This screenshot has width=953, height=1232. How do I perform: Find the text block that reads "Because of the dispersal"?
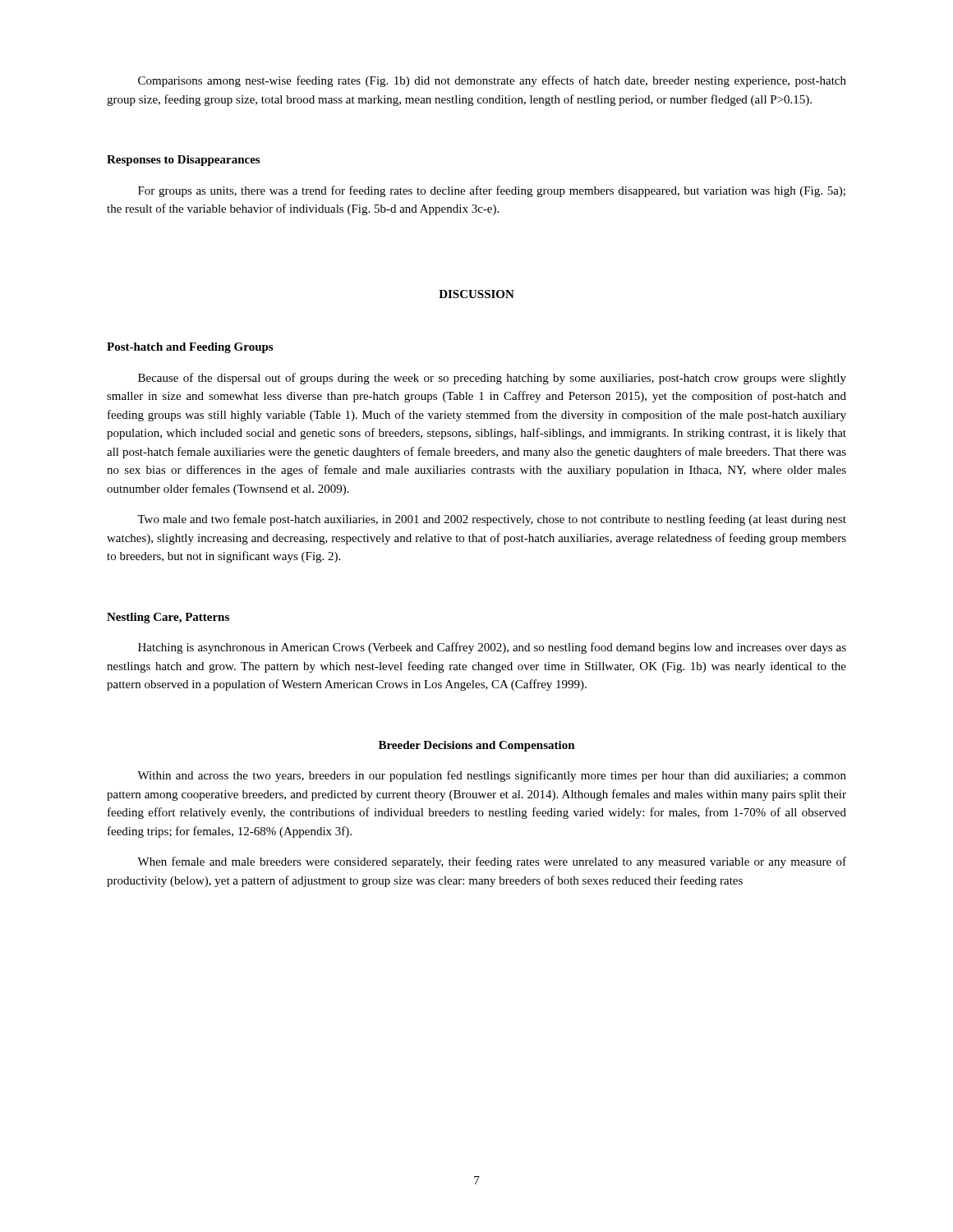click(x=476, y=433)
